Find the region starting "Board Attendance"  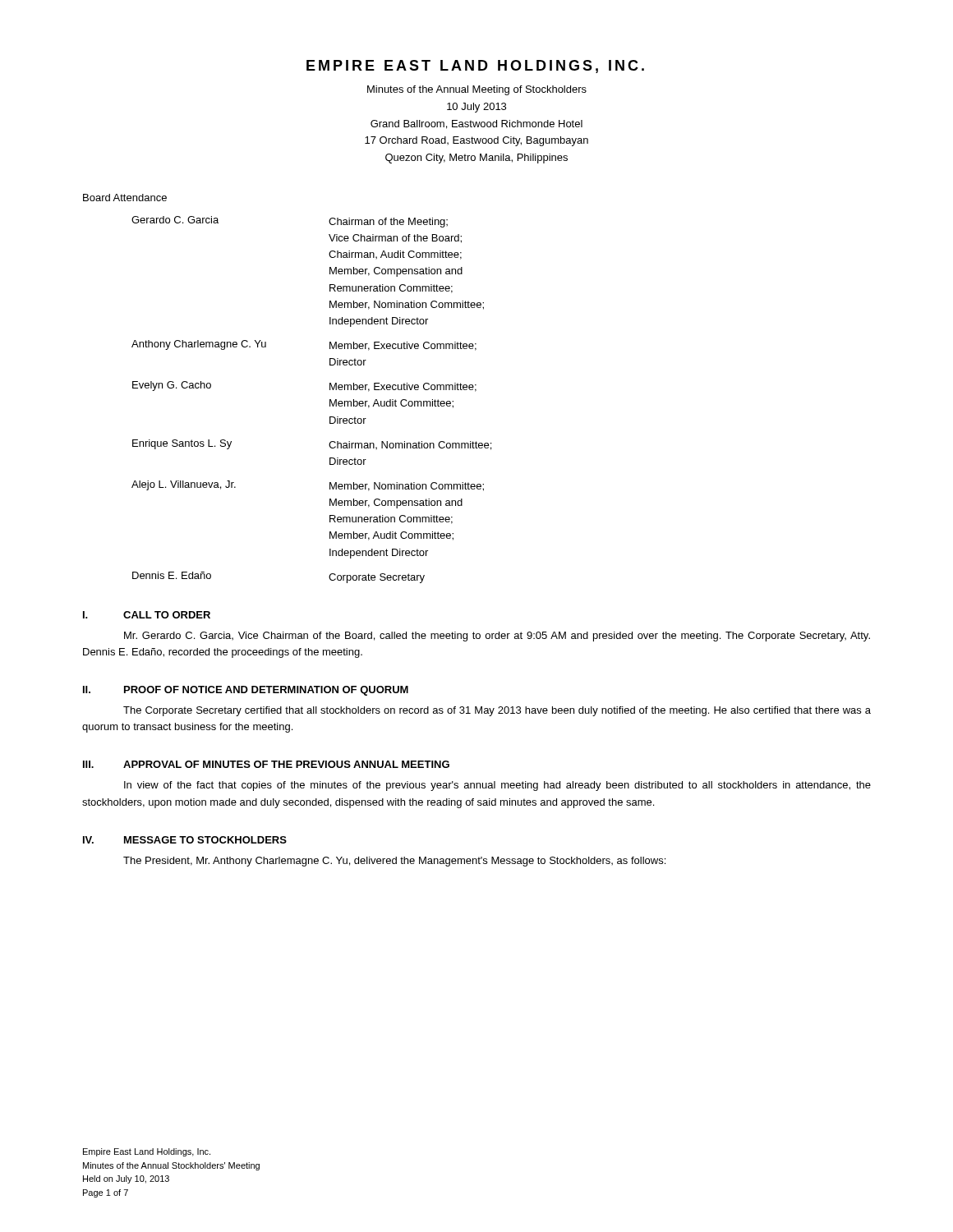tap(125, 197)
